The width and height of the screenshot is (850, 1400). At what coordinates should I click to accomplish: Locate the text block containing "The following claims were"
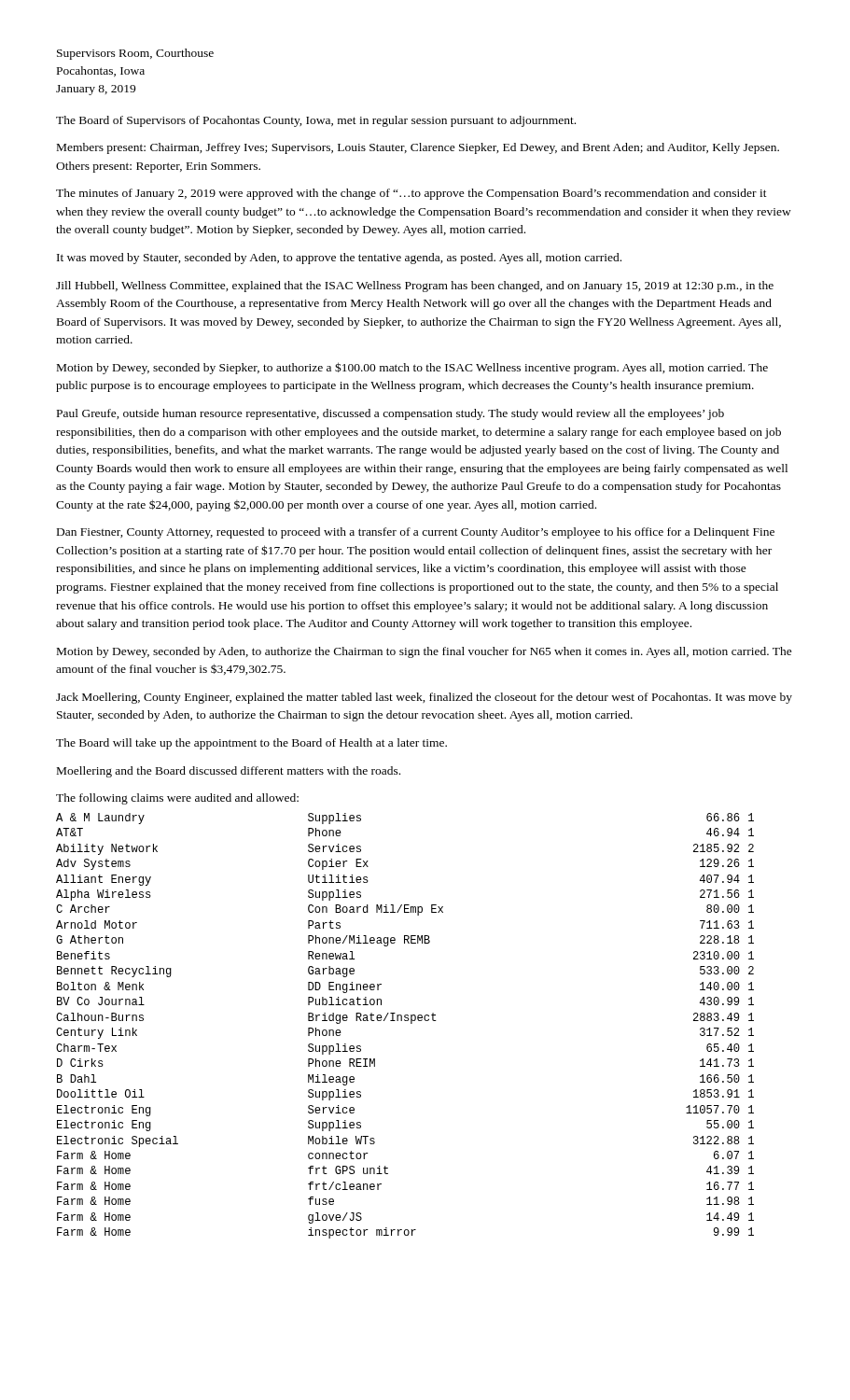coord(178,798)
